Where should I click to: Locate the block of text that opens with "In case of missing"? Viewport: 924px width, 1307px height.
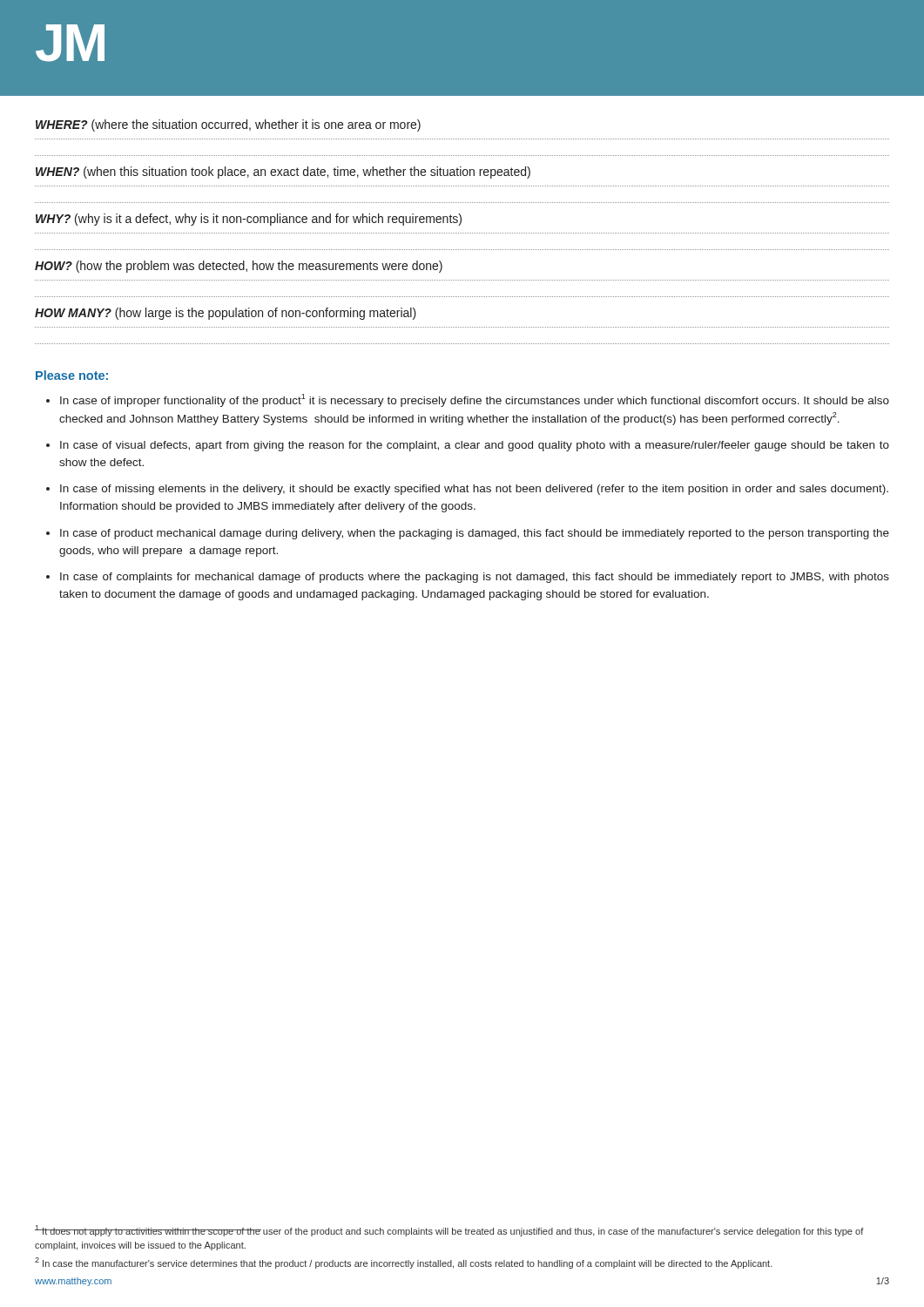click(474, 497)
